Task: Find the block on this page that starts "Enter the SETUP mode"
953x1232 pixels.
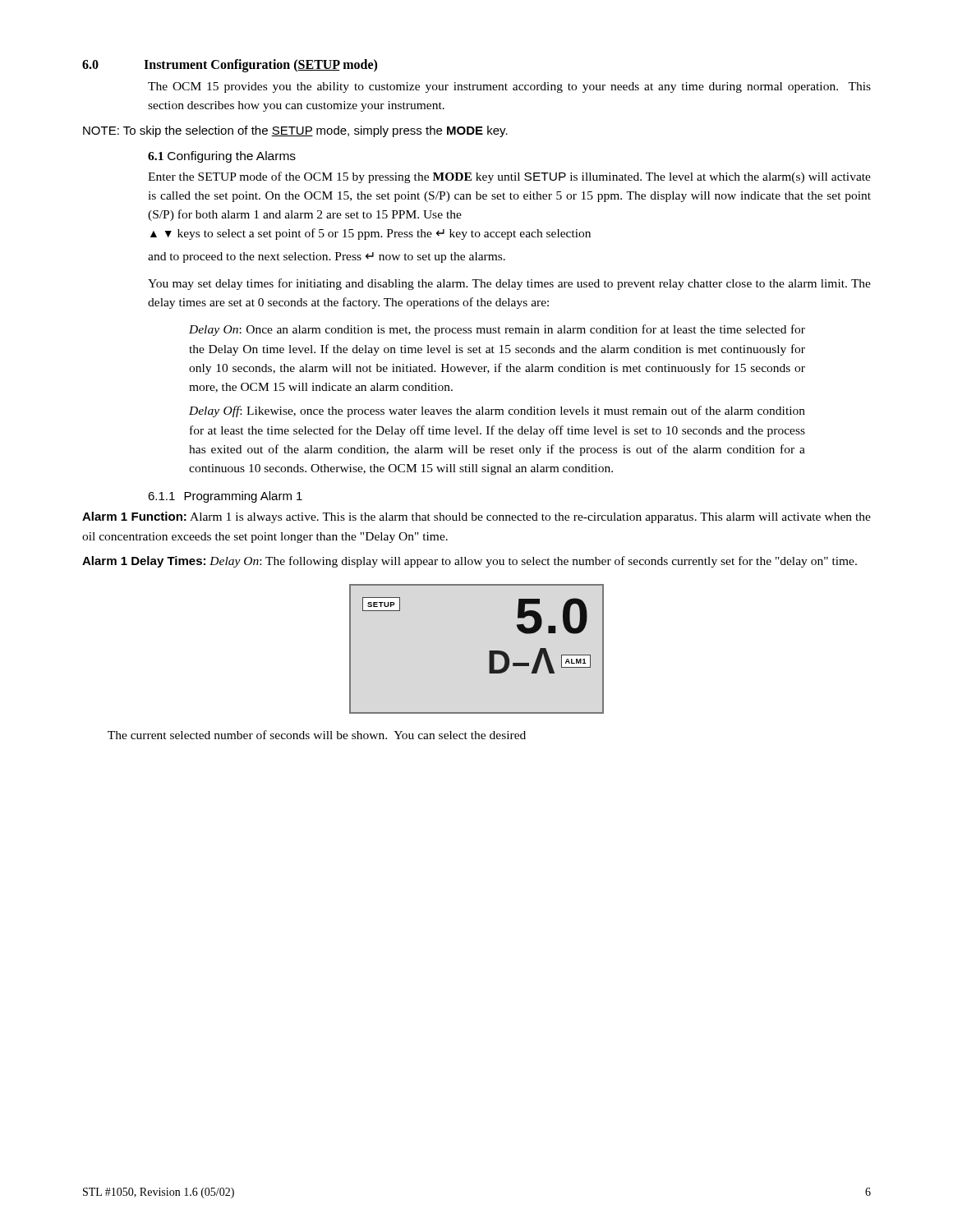Action: [509, 204]
